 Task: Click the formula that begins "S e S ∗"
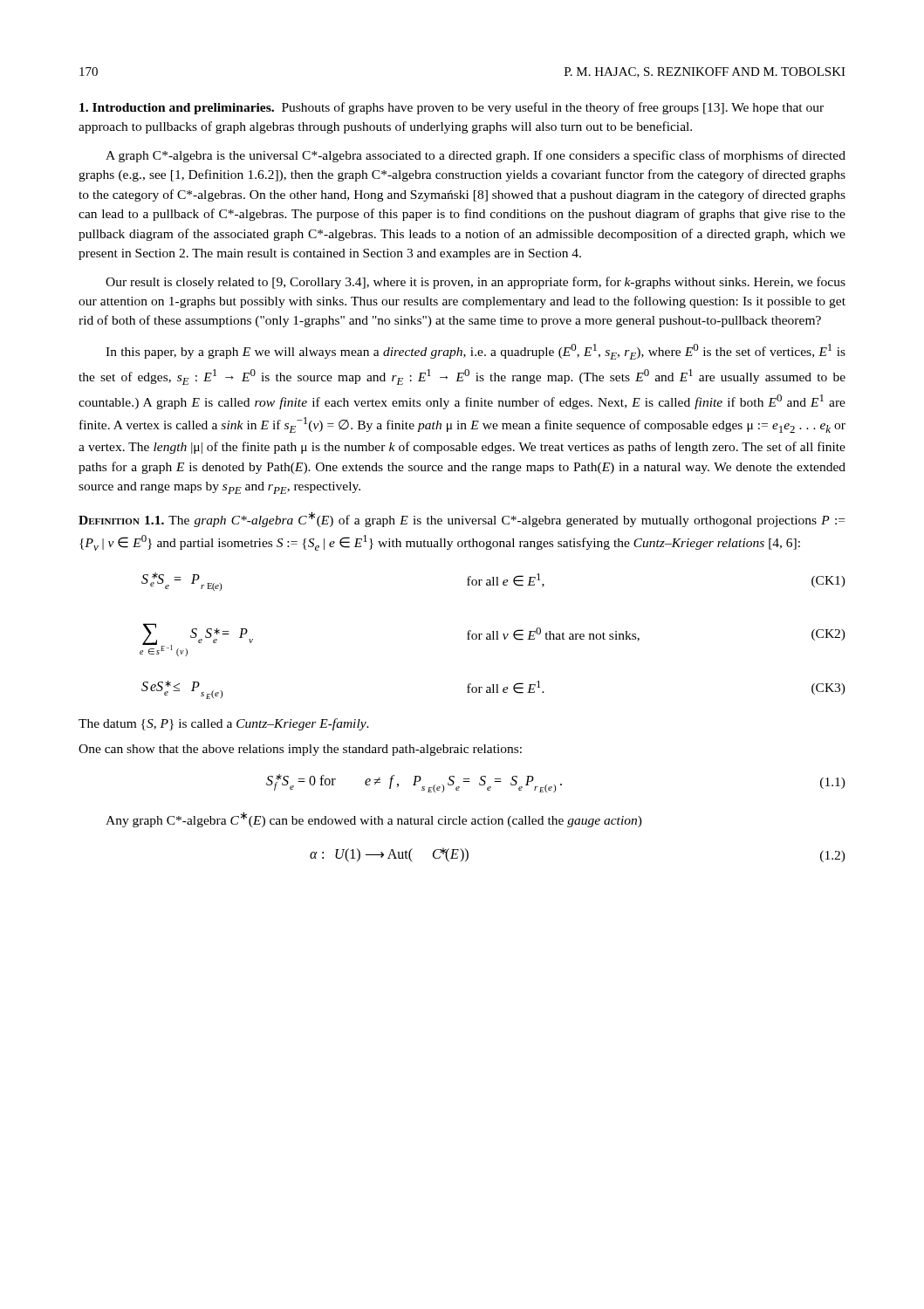(488, 688)
